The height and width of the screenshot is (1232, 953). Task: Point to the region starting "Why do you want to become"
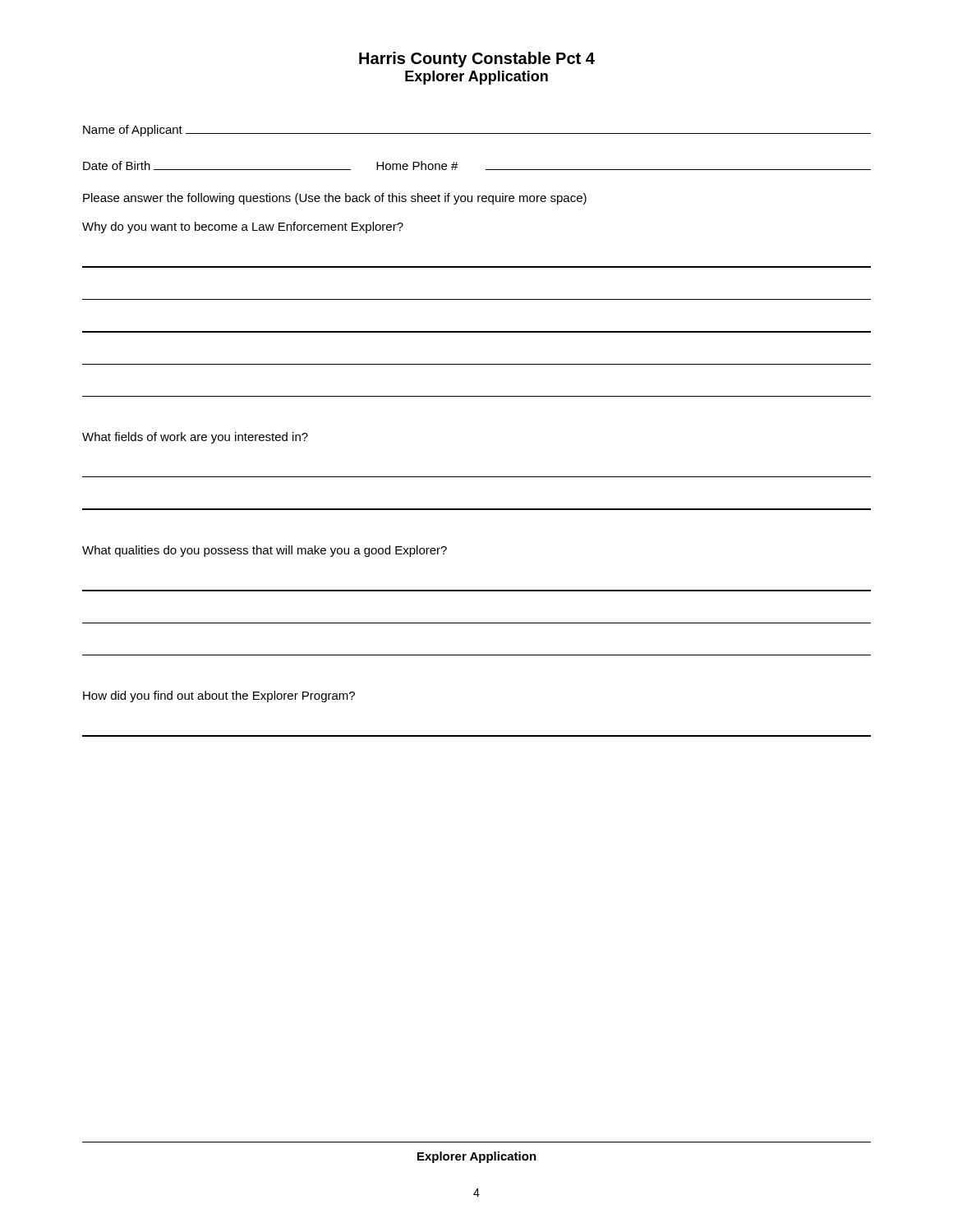point(243,226)
